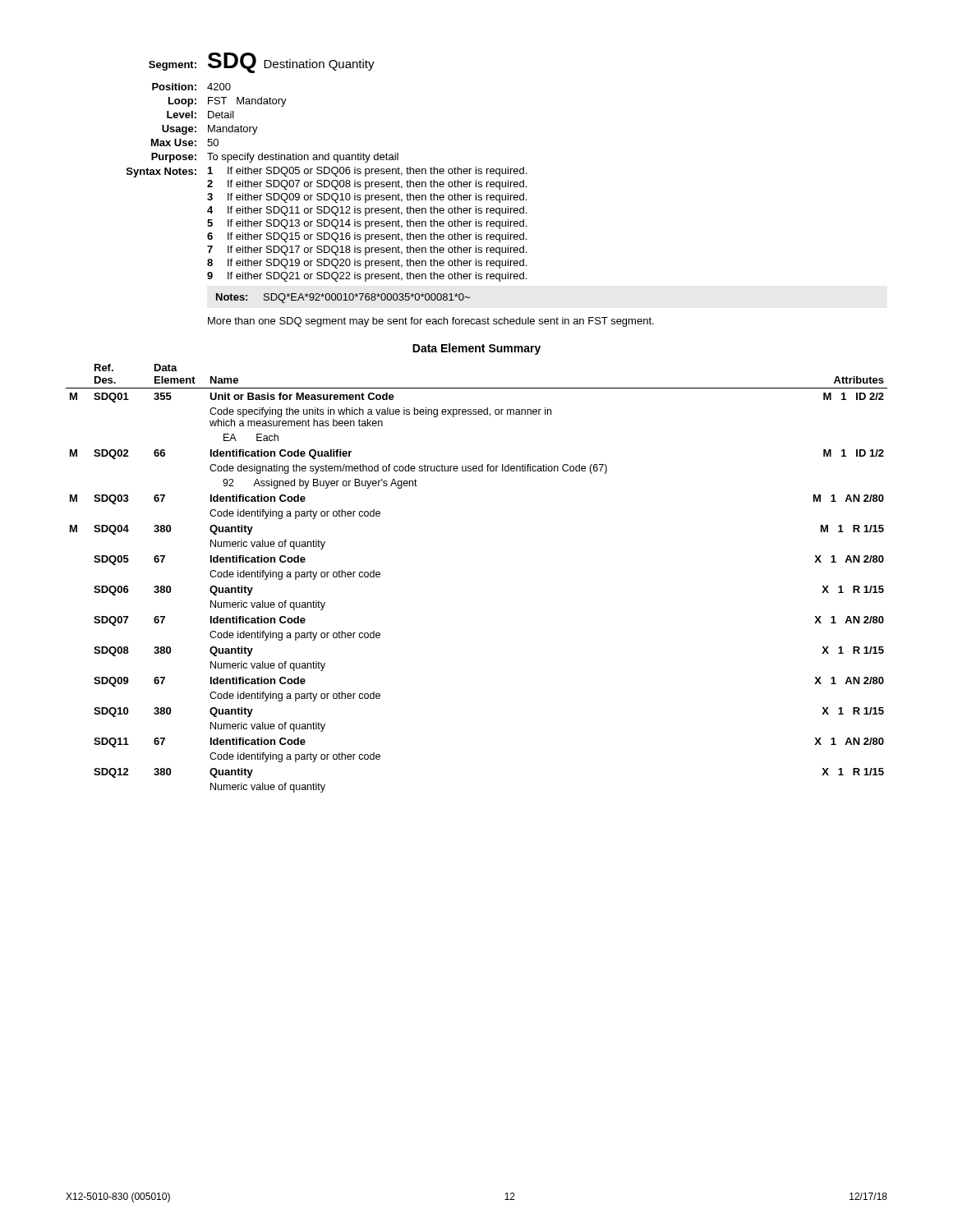Select the section header containing "Data Element Summary"
Image resolution: width=953 pixels, height=1232 pixels.
tap(476, 348)
